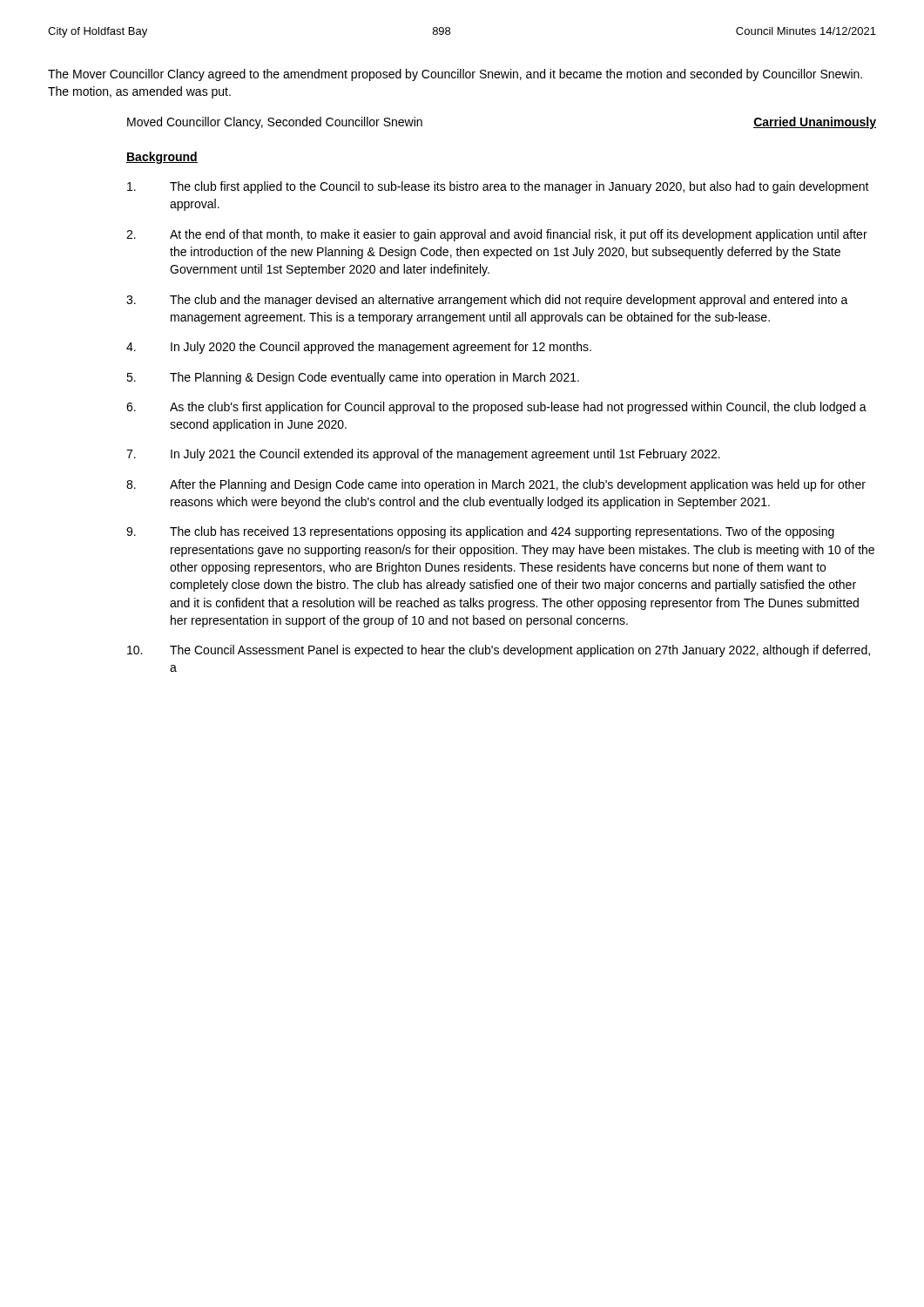Click on the list item with the text "8. After the Planning"
Image resolution: width=924 pixels, height=1307 pixels.
pyautogui.click(x=501, y=493)
